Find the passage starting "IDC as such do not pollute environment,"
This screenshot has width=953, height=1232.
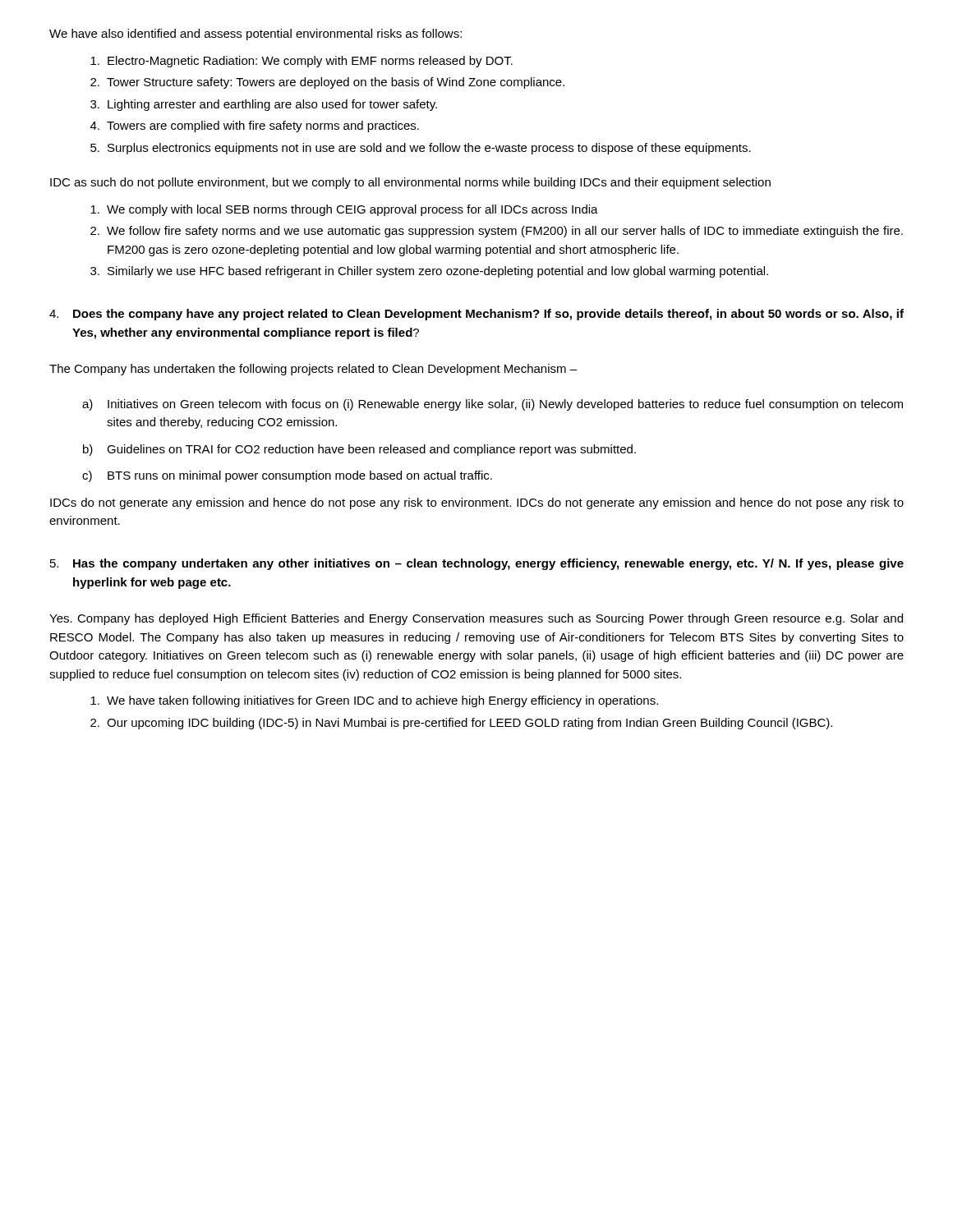(410, 182)
